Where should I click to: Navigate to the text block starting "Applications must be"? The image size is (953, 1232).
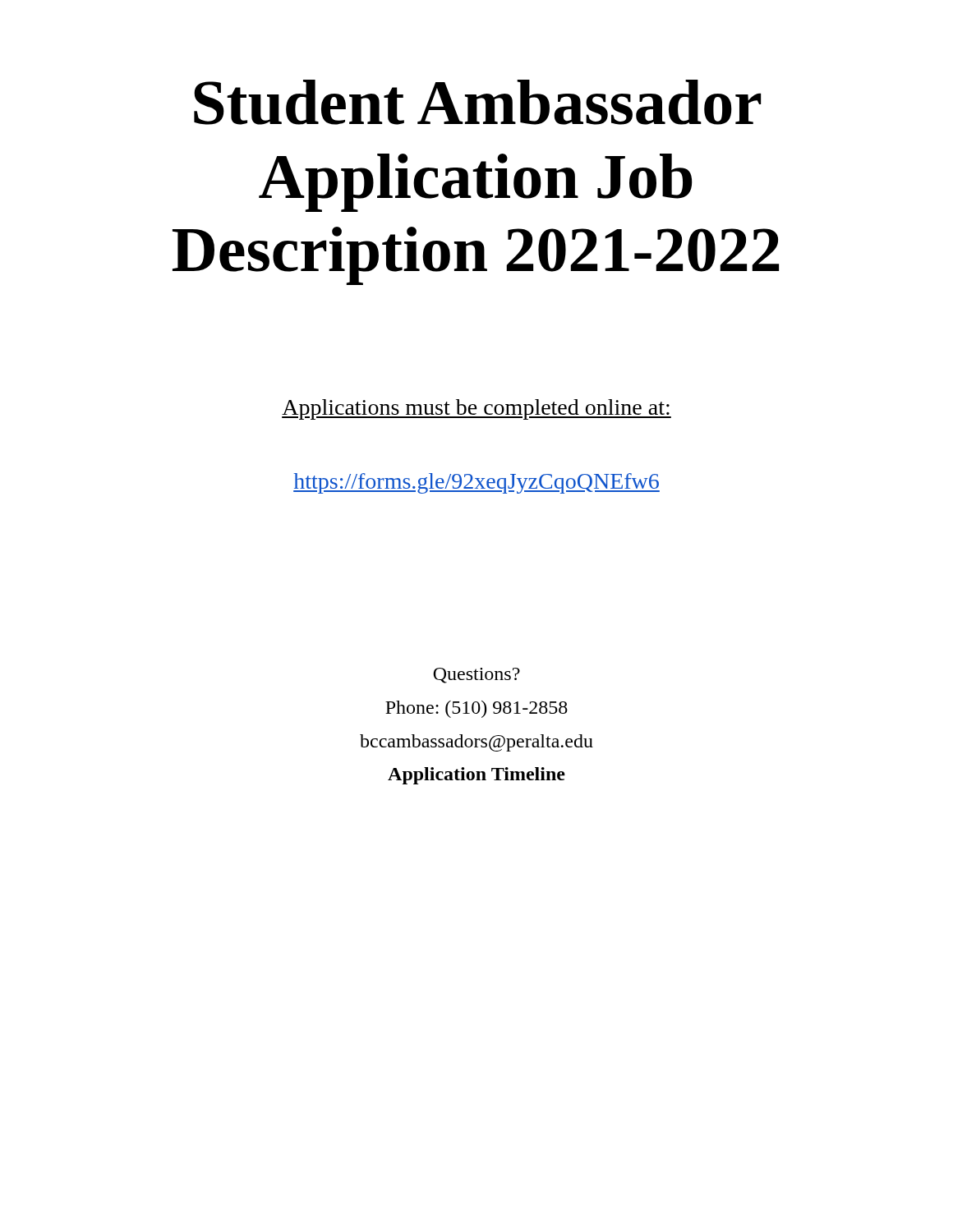coord(476,407)
